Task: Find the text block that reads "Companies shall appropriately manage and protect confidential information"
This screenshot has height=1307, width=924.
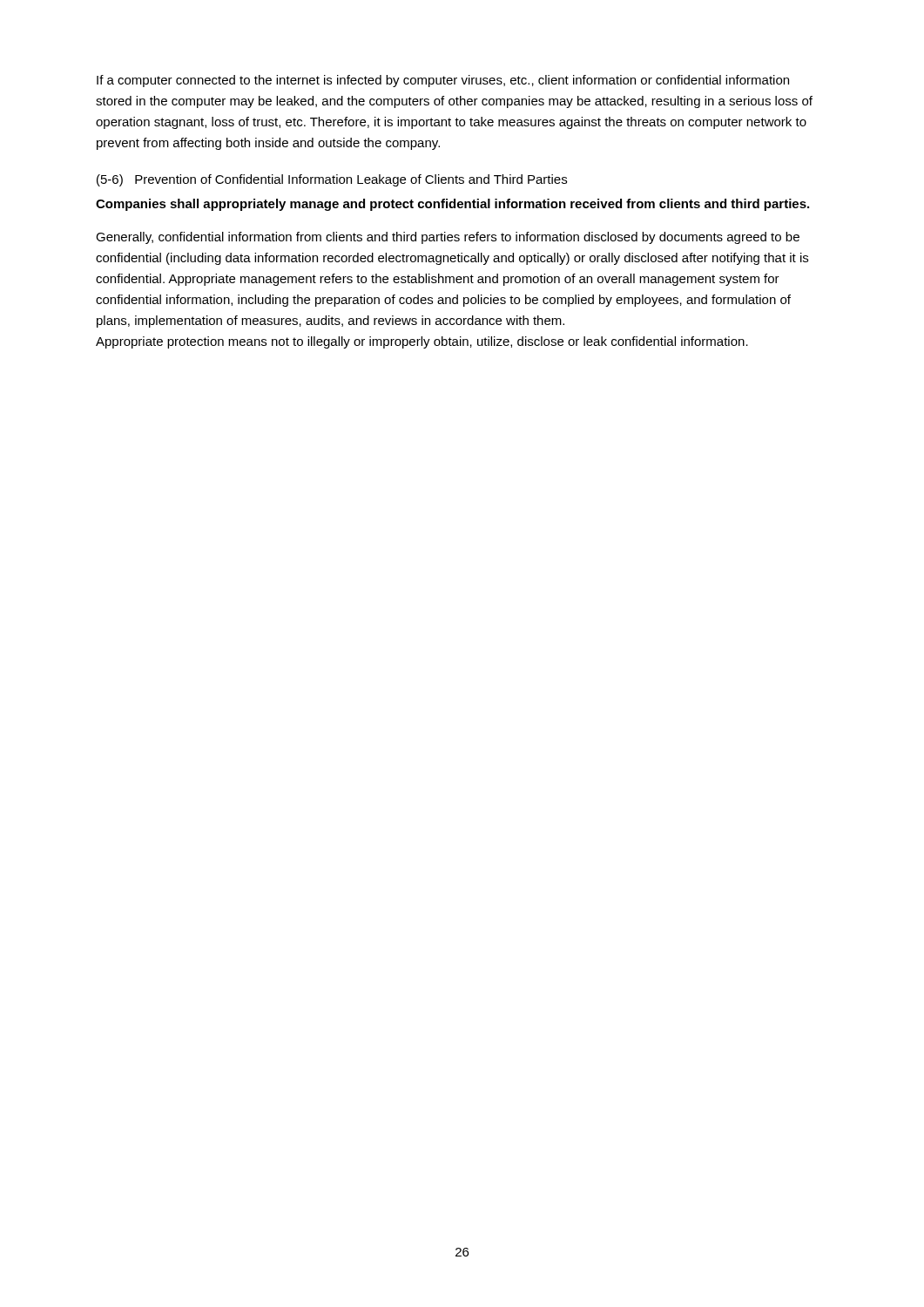Action: (x=453, y=203)
